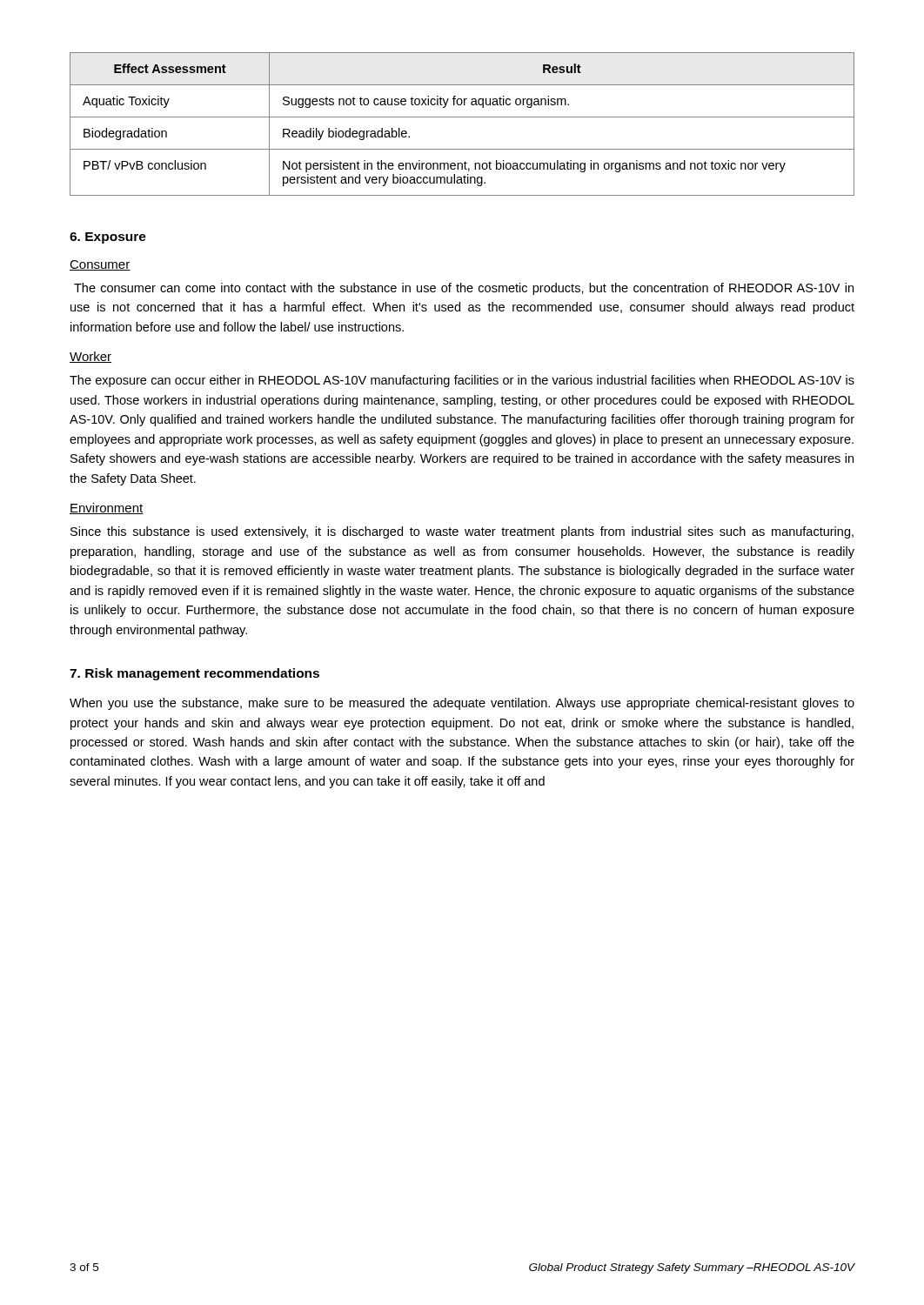Click on the region starting "7. Risk management recommendations"
The width and height of the screenshot is (924, 1305).
(195, 673)
